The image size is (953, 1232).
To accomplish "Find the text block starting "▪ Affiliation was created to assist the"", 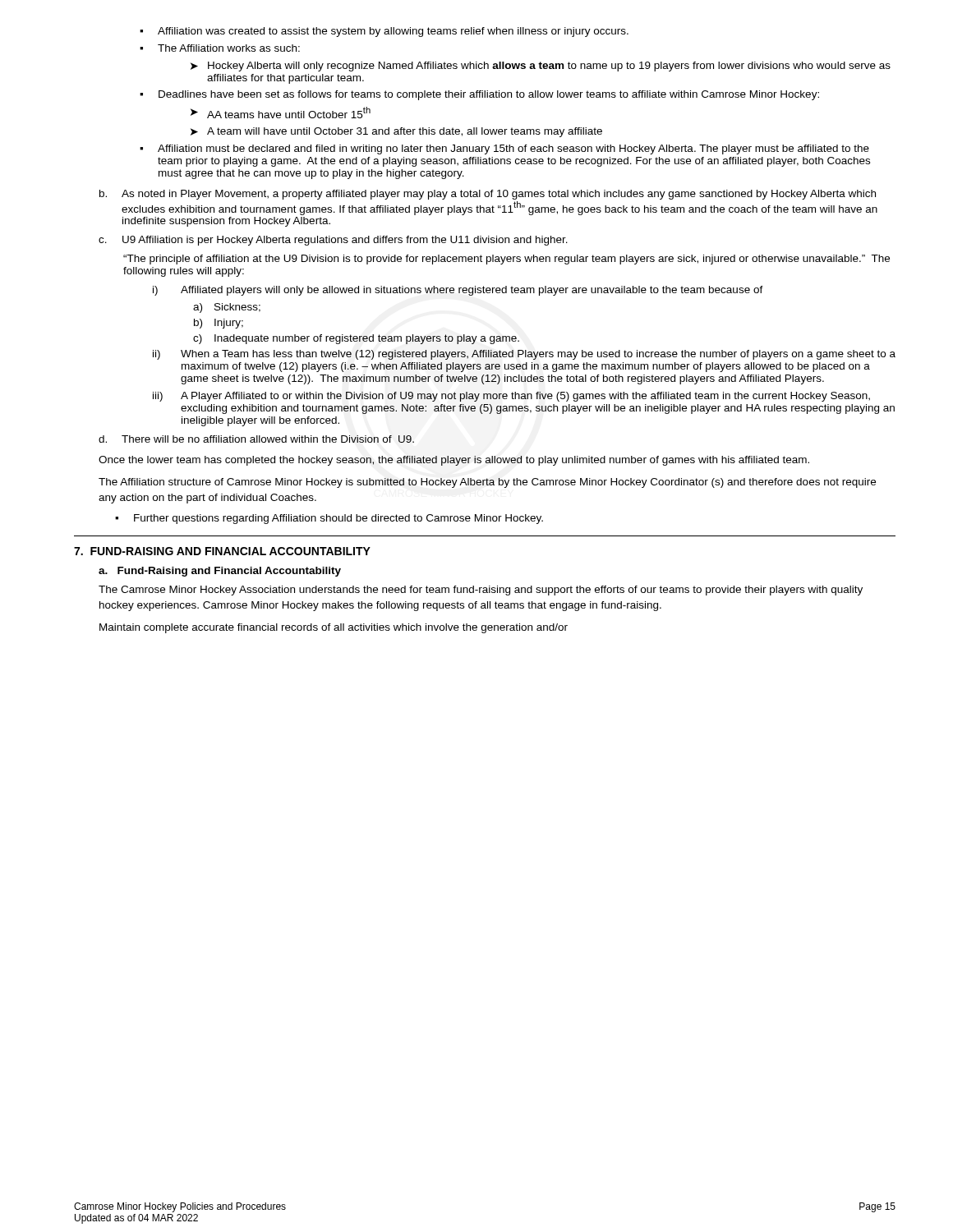I will [485, 31].
